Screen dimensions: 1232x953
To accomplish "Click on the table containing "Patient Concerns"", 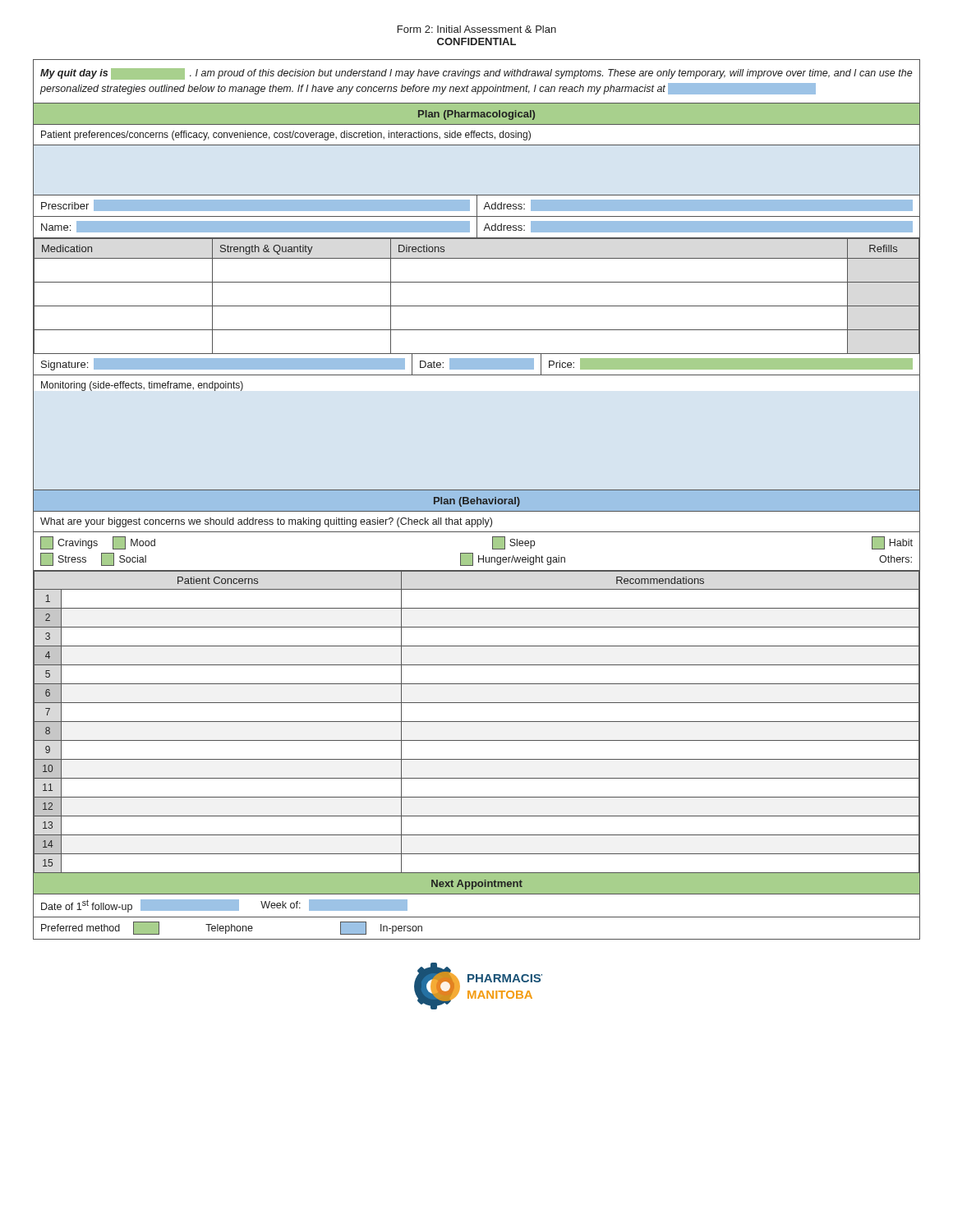I will pos(476,722).
